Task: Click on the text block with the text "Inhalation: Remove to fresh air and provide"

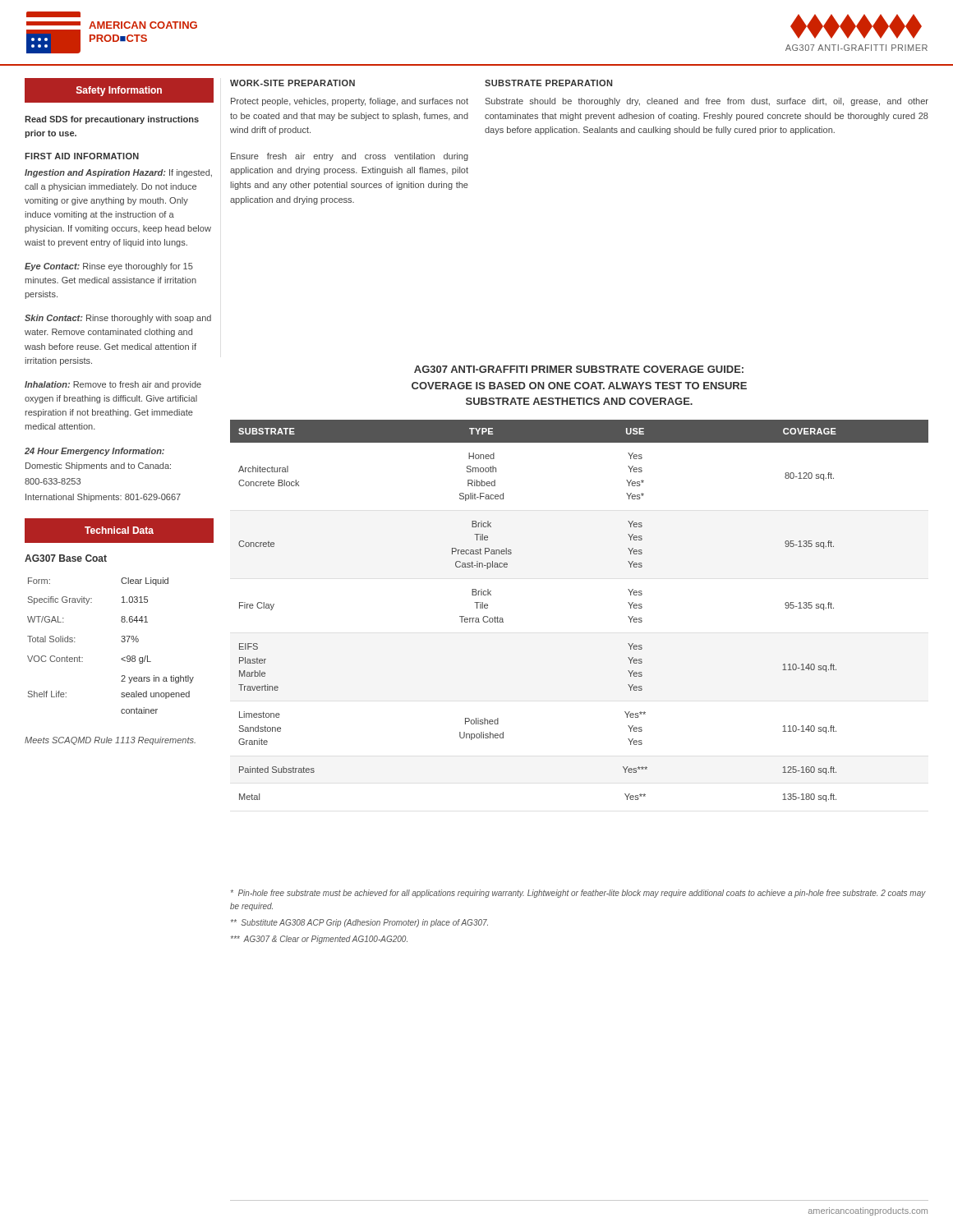Action: pos(113,405)
